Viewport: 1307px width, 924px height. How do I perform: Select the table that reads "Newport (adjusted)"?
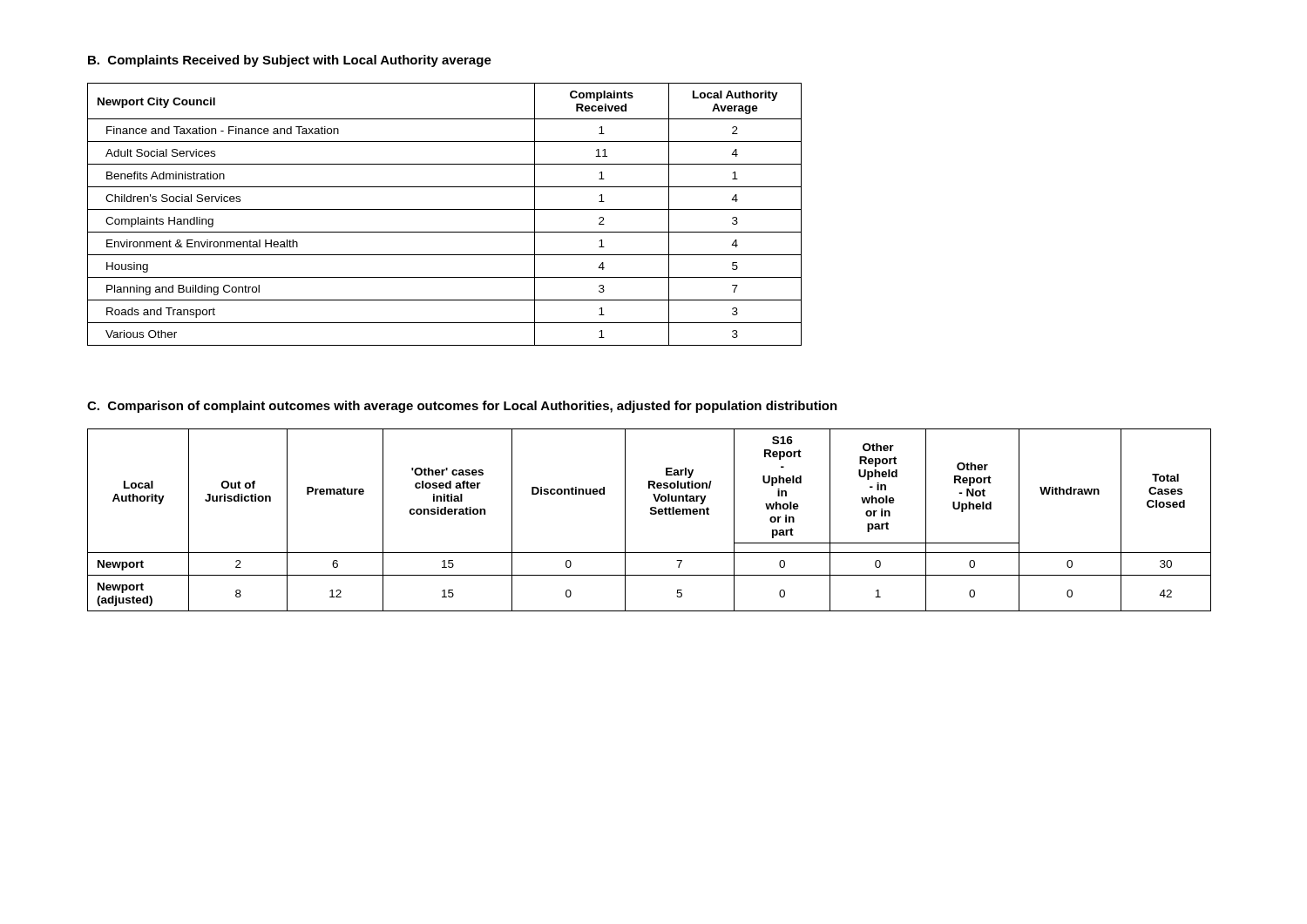point(654,520)
